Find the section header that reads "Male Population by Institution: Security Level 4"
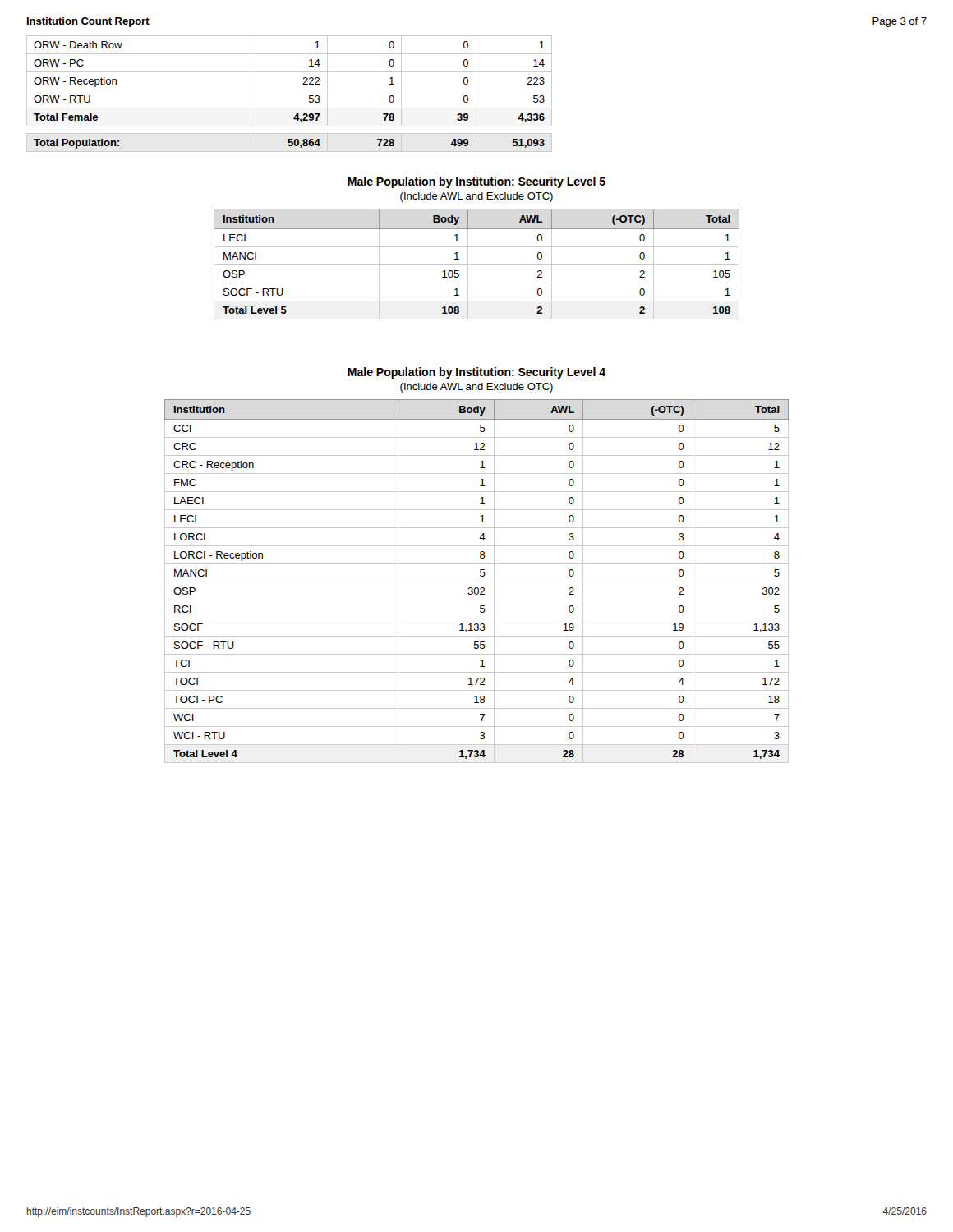 (x=476, y=372)
